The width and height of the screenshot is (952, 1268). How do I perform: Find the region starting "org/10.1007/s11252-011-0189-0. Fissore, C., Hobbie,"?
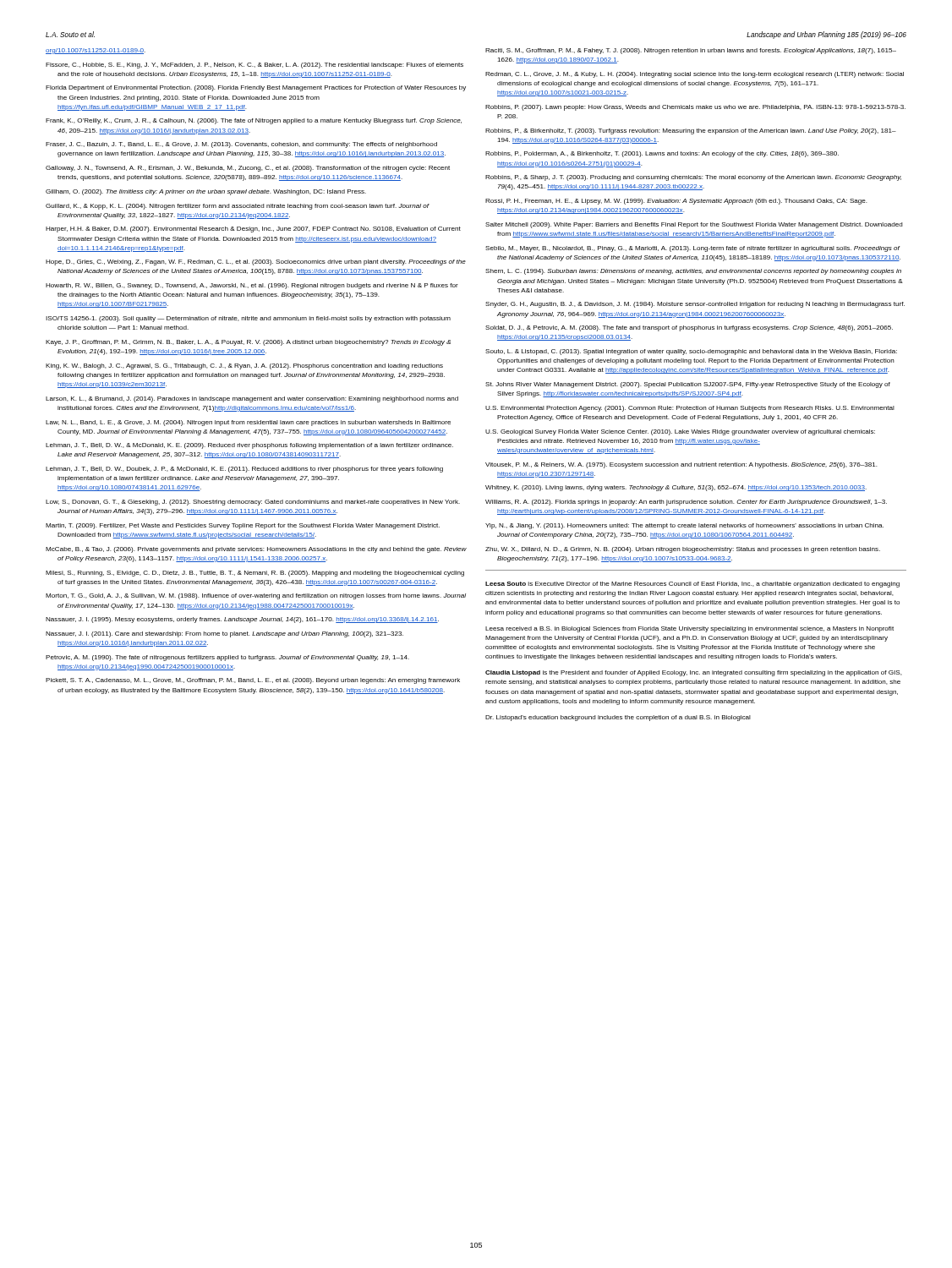coord(256,370)
